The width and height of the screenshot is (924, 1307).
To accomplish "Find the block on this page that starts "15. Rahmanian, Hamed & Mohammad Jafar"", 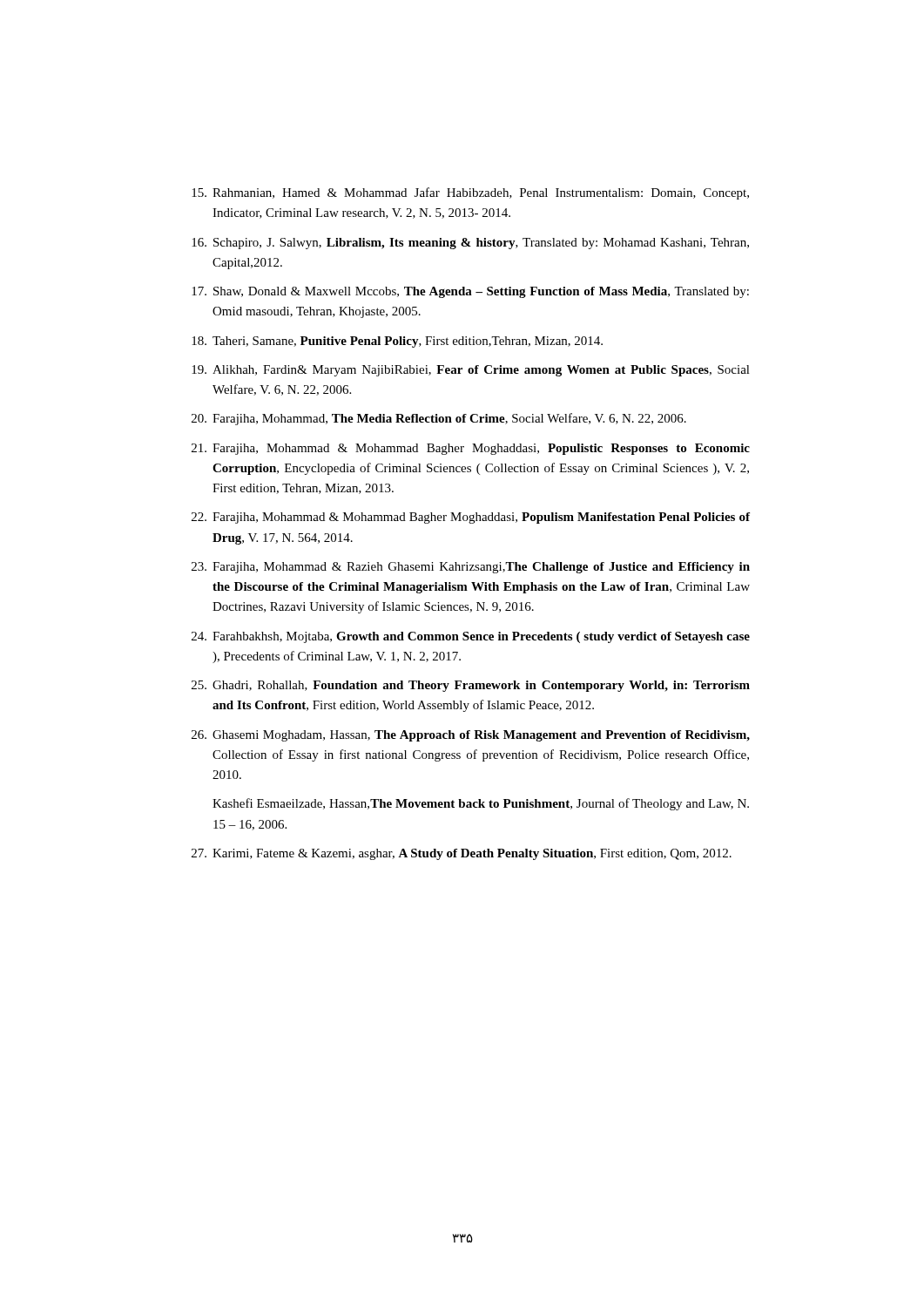I will click(x=462, y=203).
